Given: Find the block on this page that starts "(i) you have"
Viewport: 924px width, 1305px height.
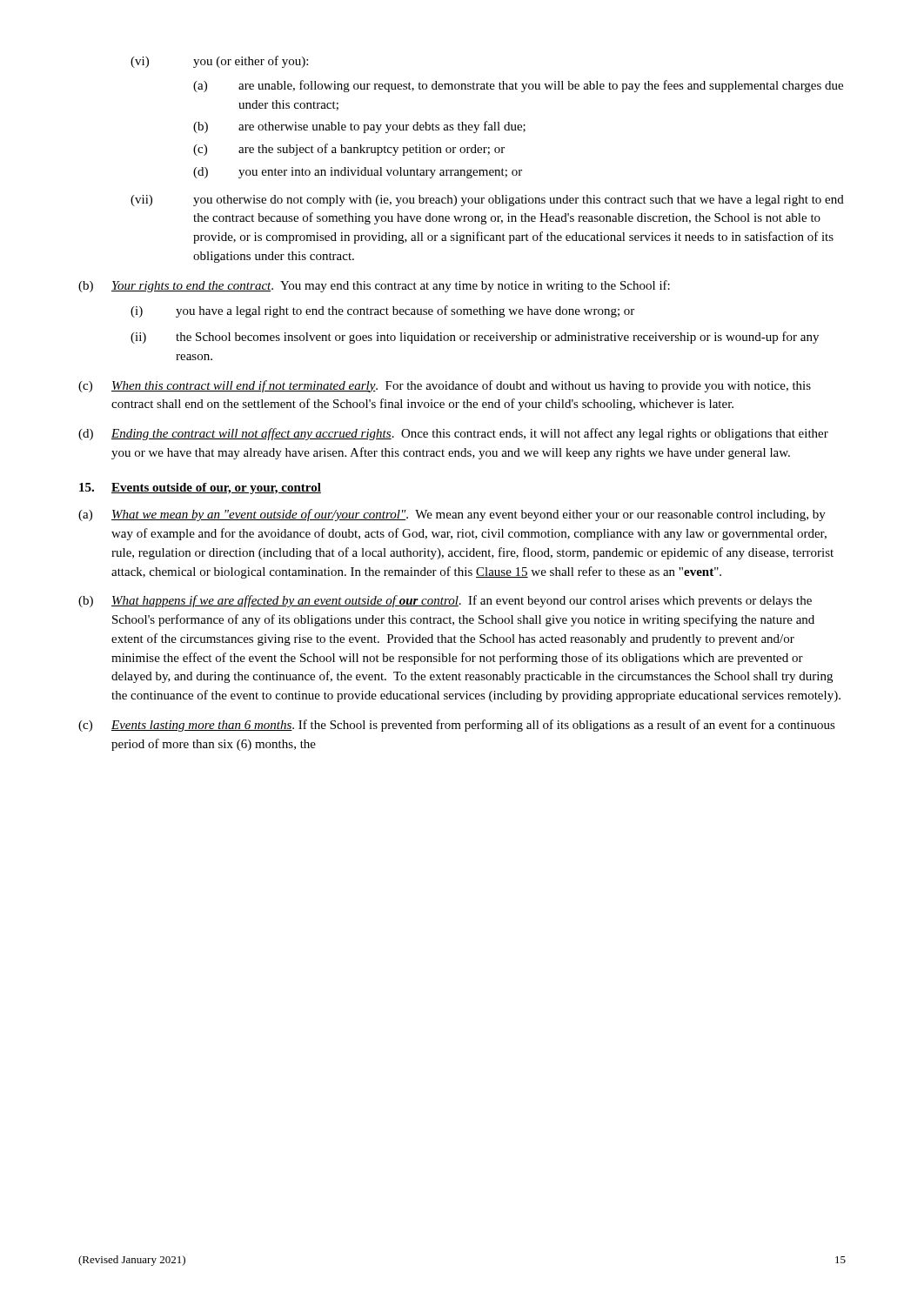Looking at the screenshot, I should pos(488,312).
